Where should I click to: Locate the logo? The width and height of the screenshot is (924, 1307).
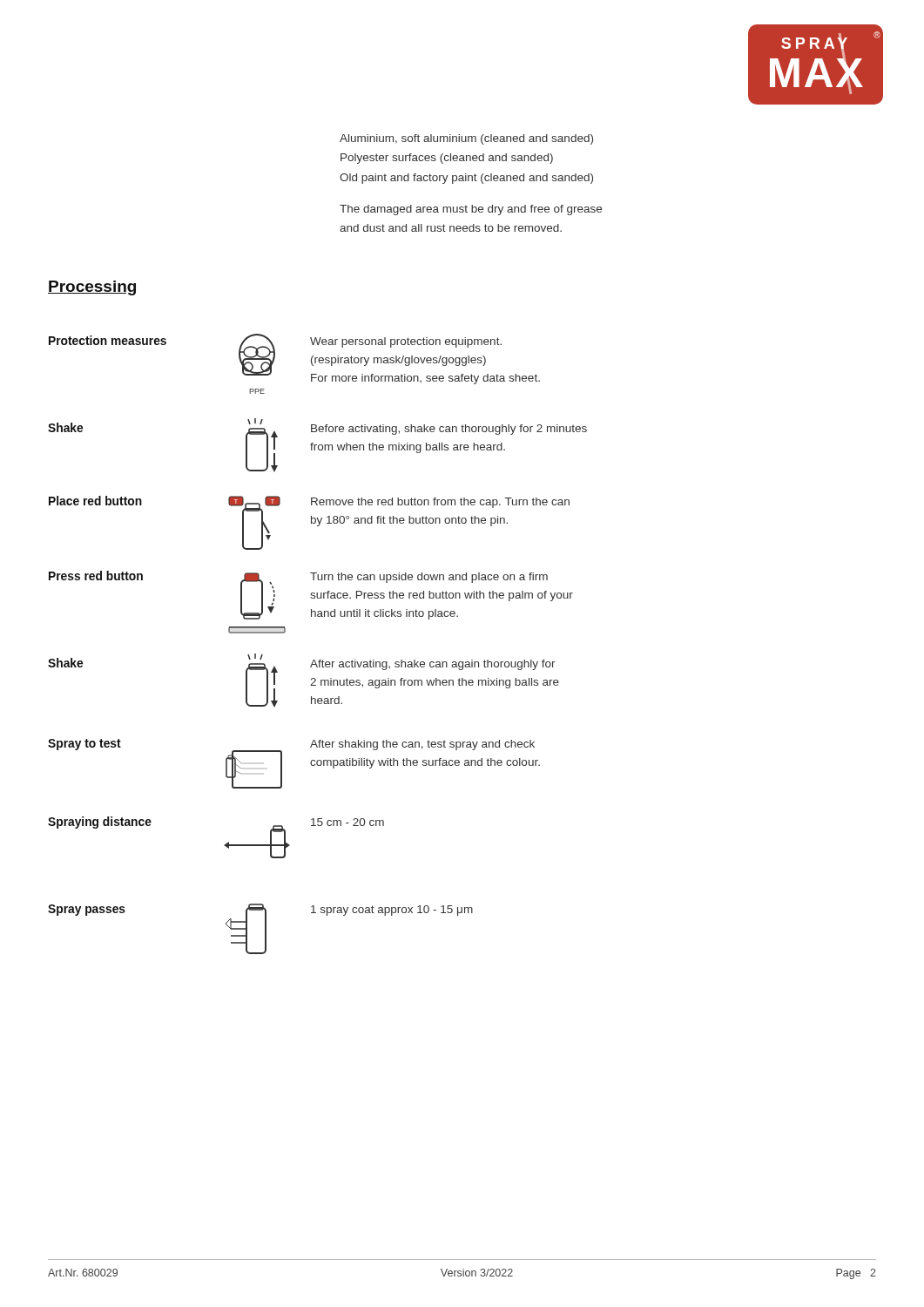818,68
